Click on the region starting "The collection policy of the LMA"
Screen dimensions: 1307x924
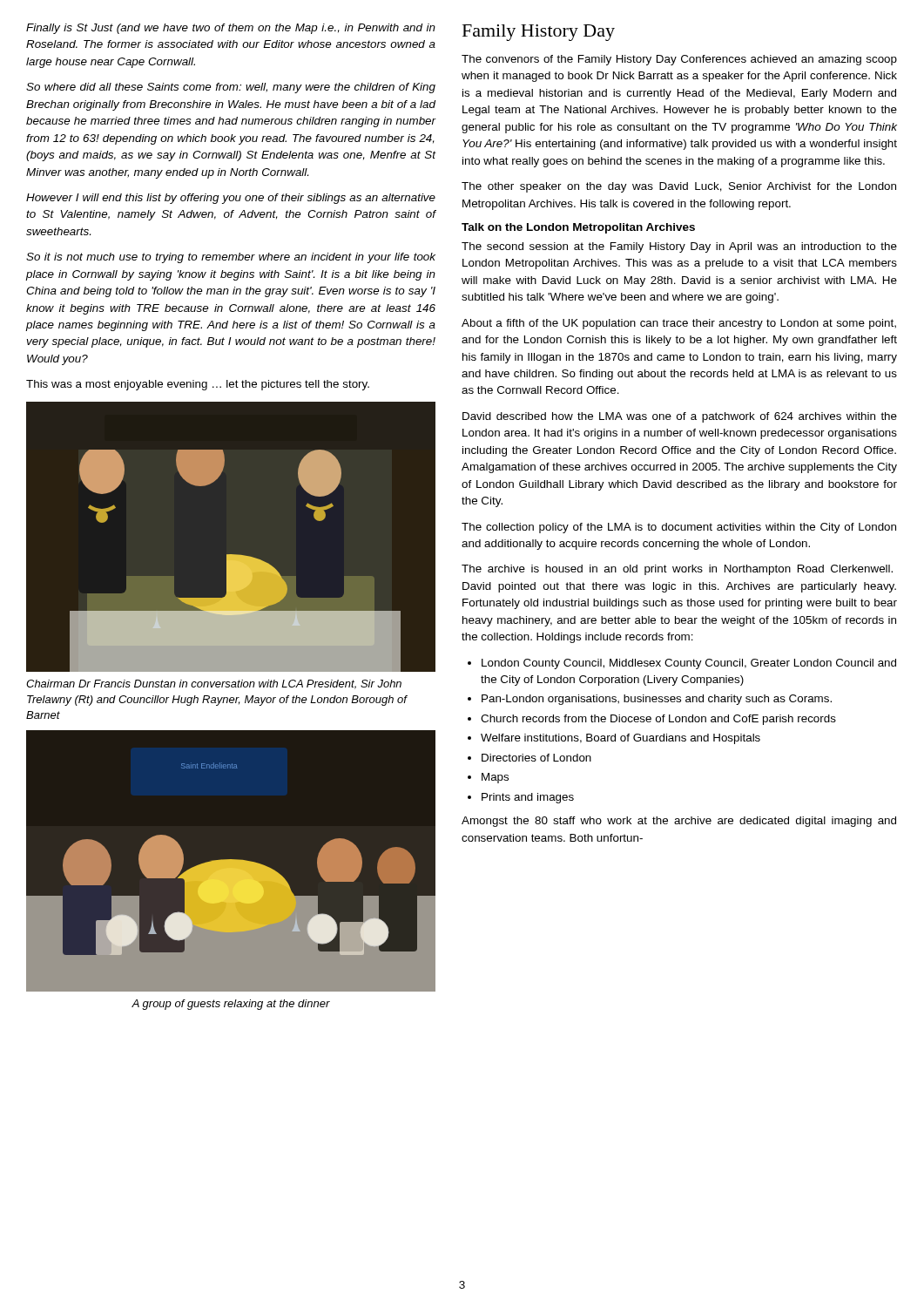pos(679,535)
